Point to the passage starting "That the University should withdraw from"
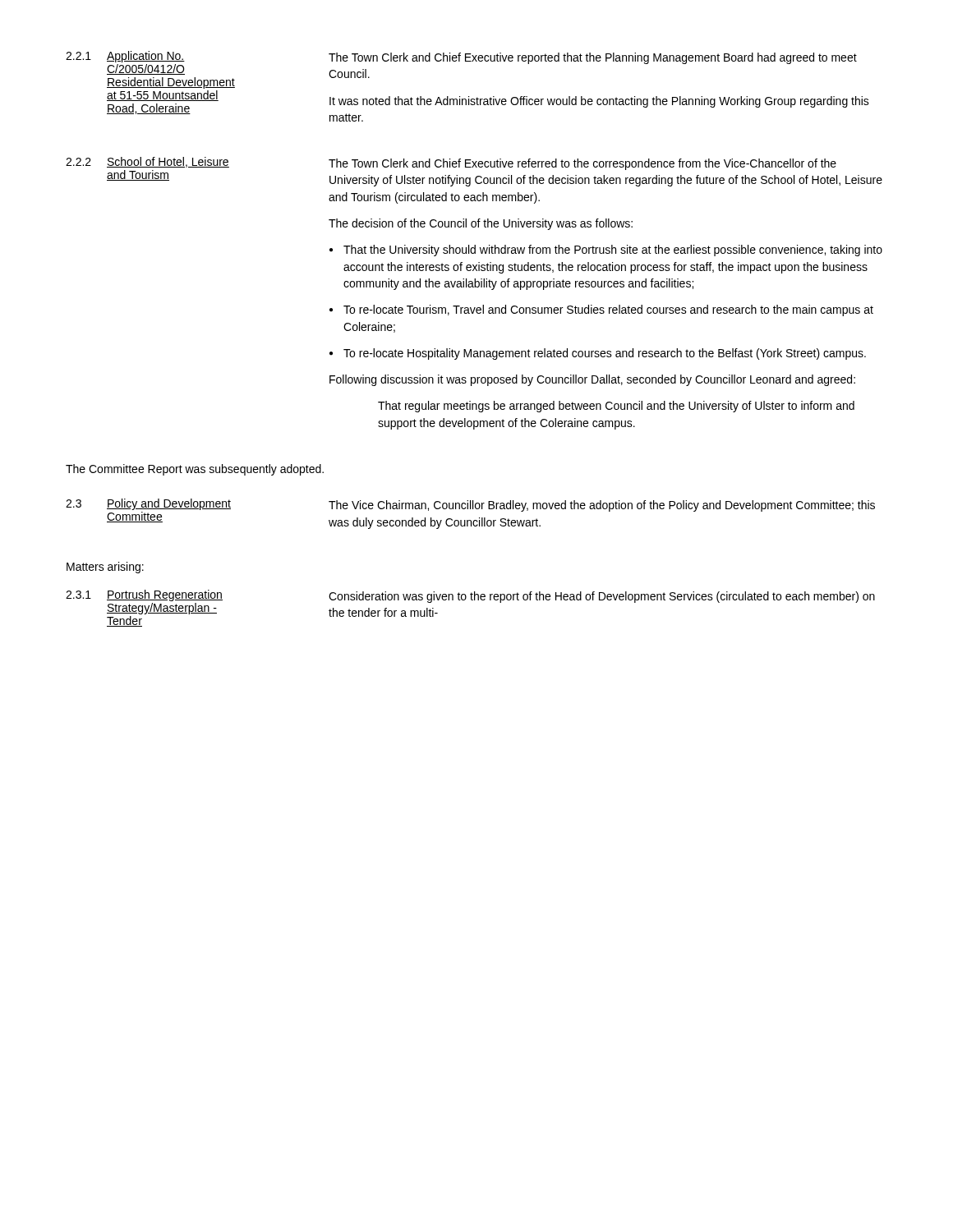953x1232 pixels. [x=608, y=302]
